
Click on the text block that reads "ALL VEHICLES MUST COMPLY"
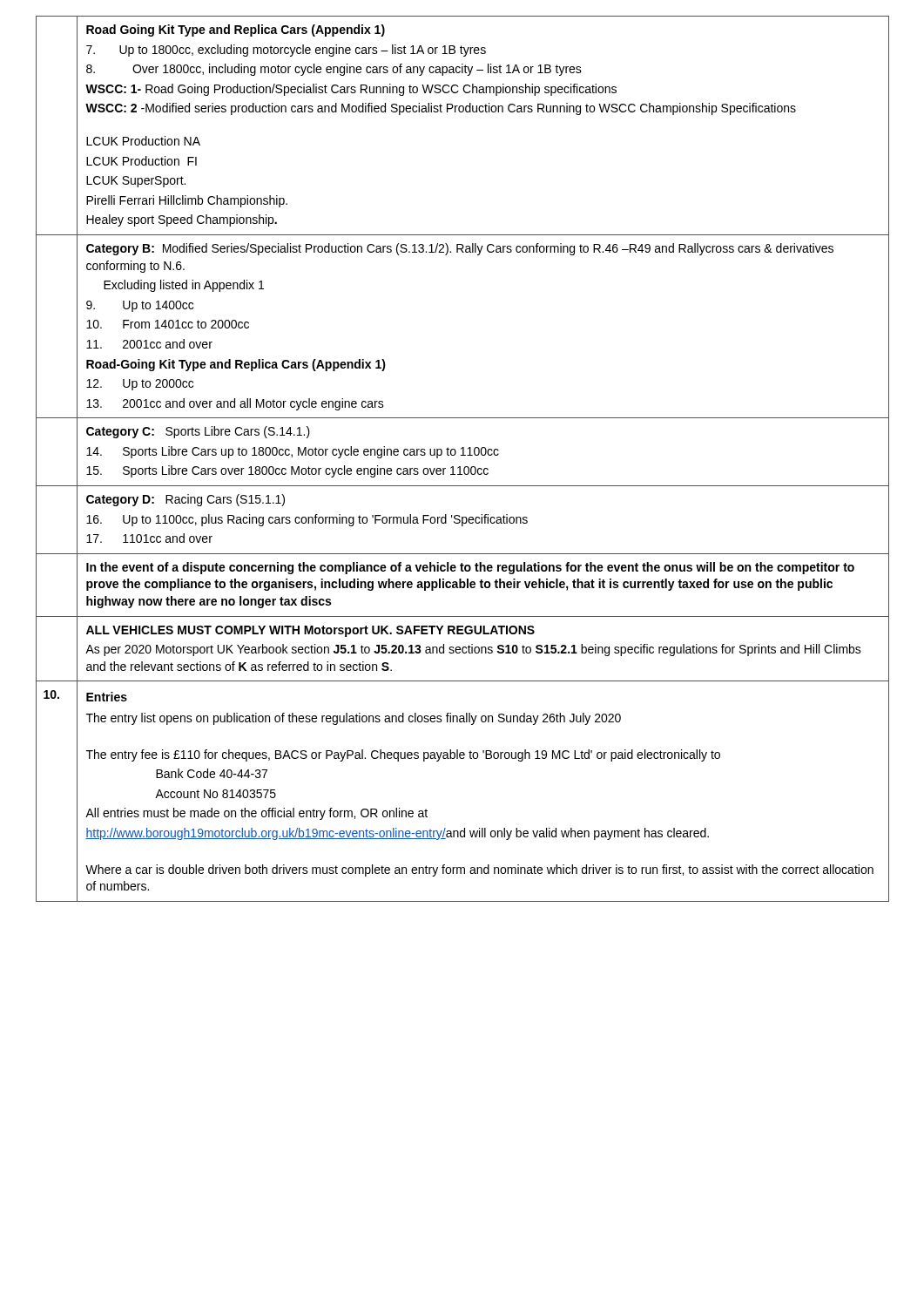482,649
